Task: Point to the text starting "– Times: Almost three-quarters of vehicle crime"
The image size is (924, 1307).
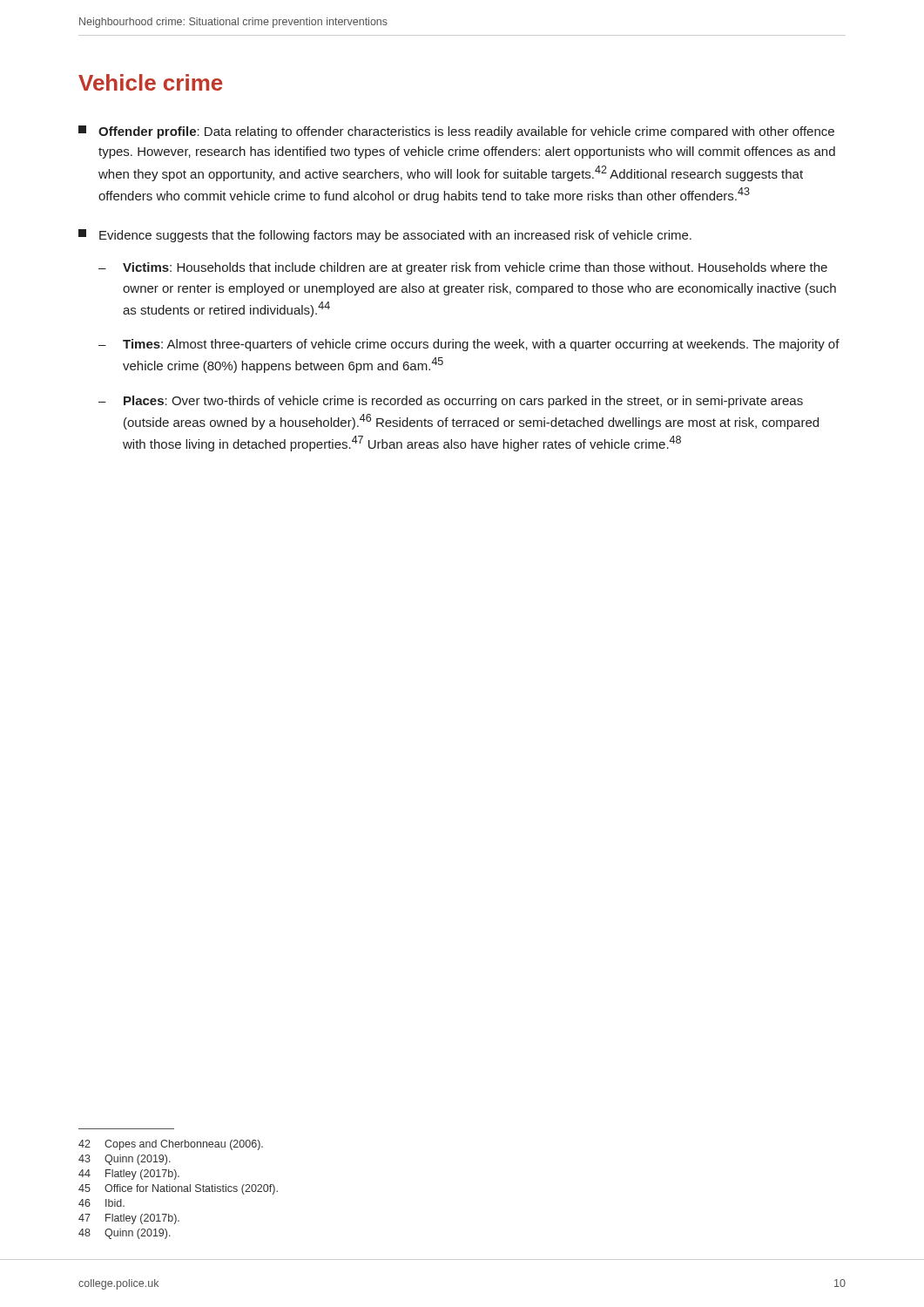Action: click(472, 355)
